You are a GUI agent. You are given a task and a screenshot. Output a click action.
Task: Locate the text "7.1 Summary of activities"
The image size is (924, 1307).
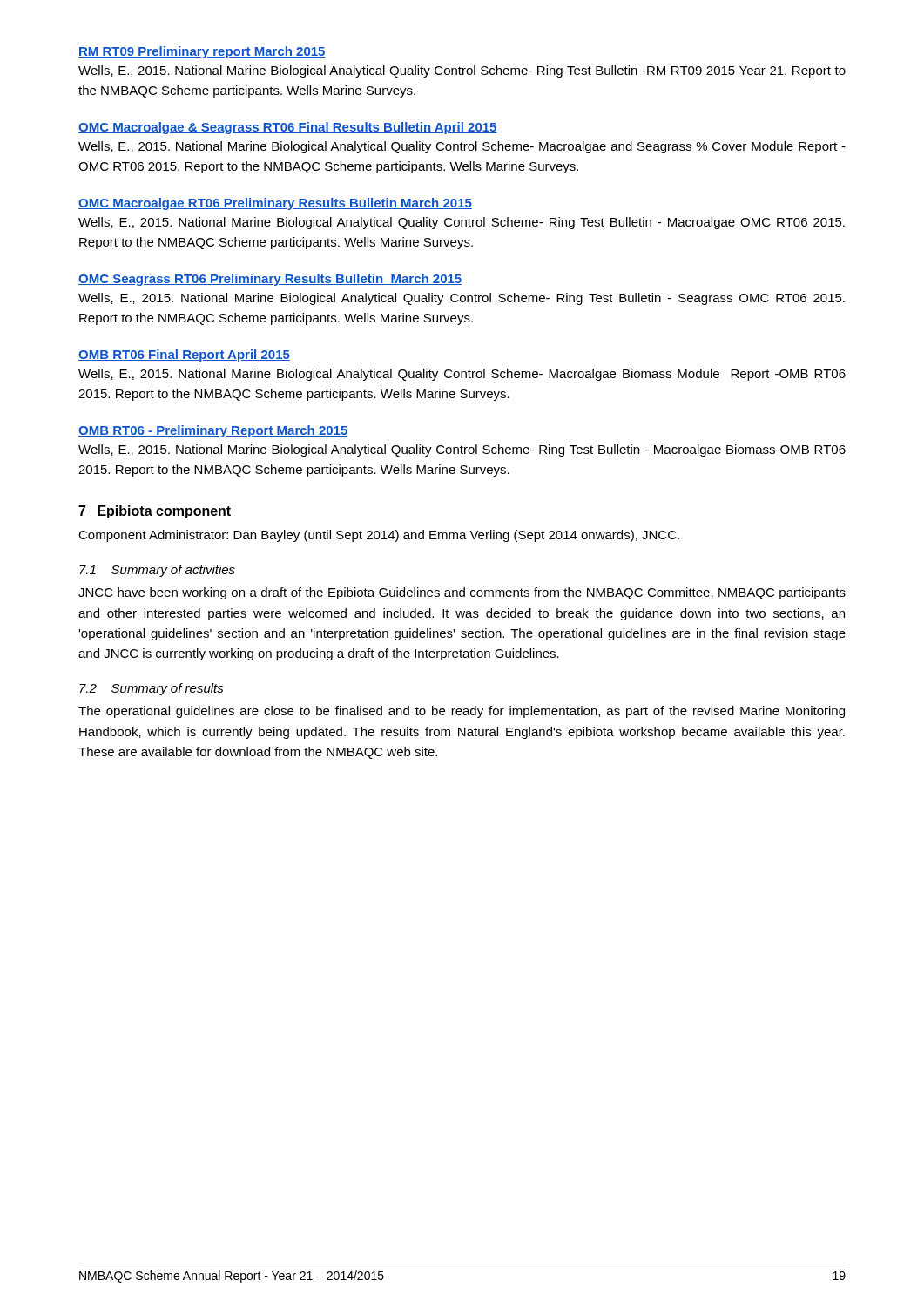tap(157, 570)
